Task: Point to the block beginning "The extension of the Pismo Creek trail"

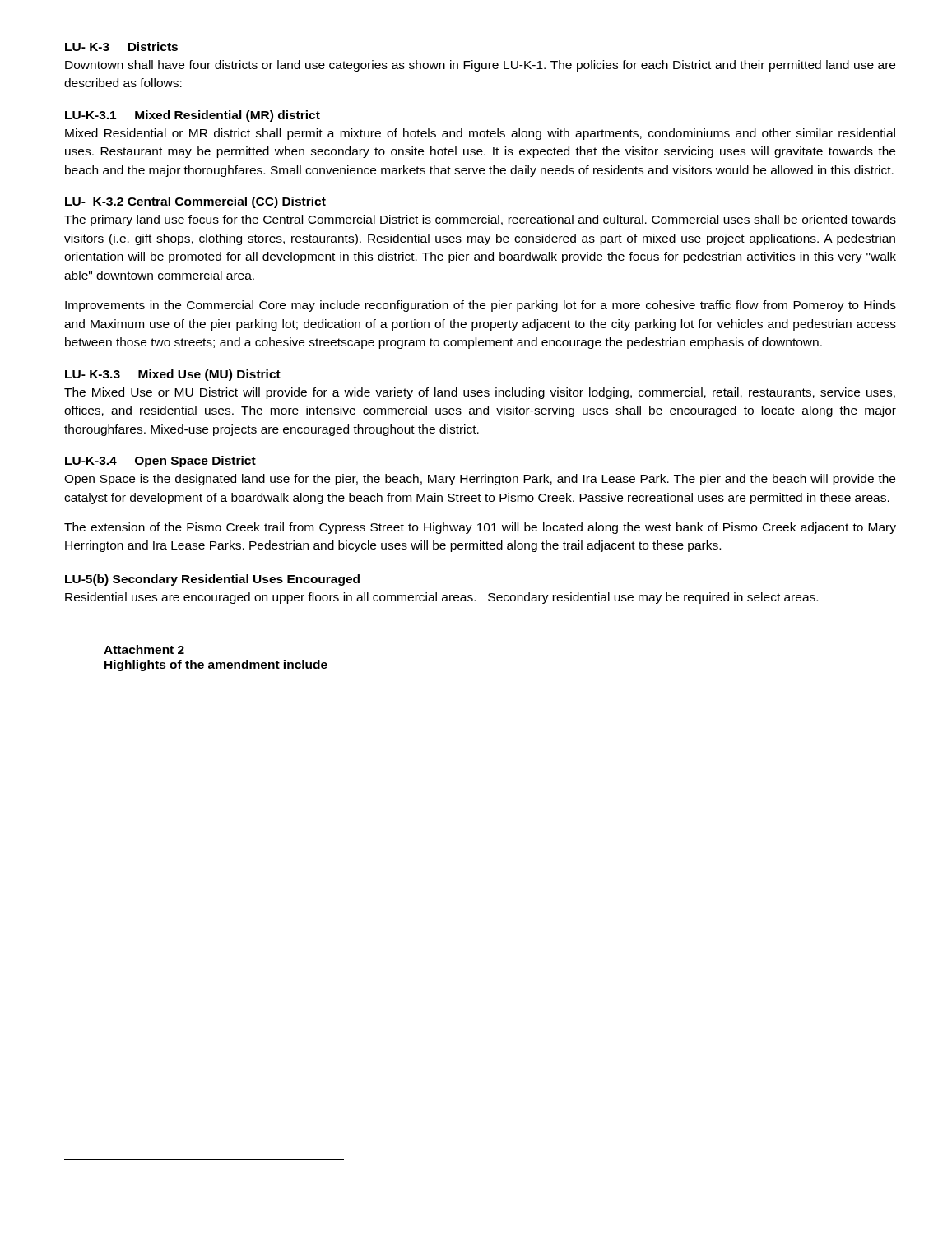Action: tap(480, 536)
